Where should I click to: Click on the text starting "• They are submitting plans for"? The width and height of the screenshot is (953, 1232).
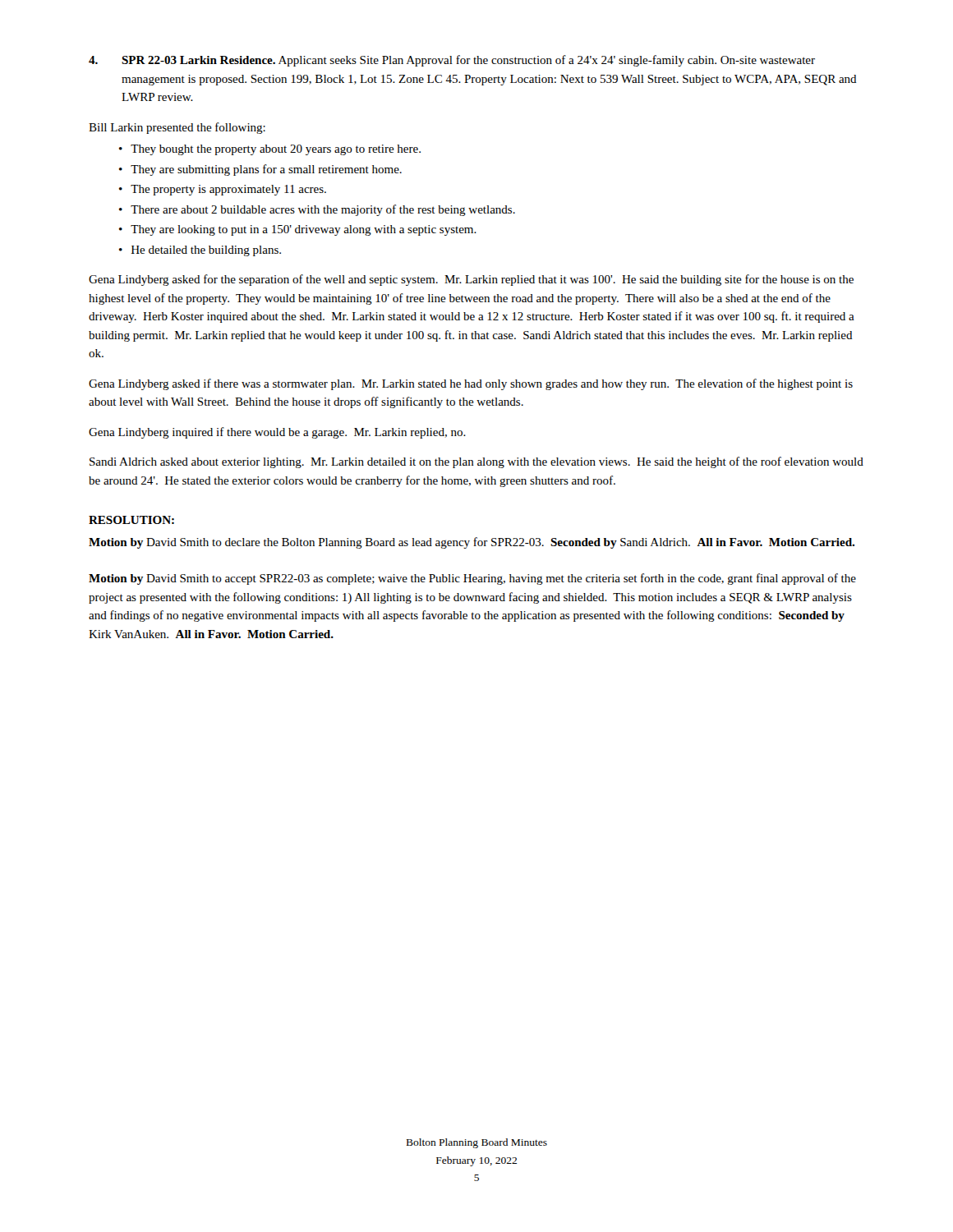pos(260,169)
